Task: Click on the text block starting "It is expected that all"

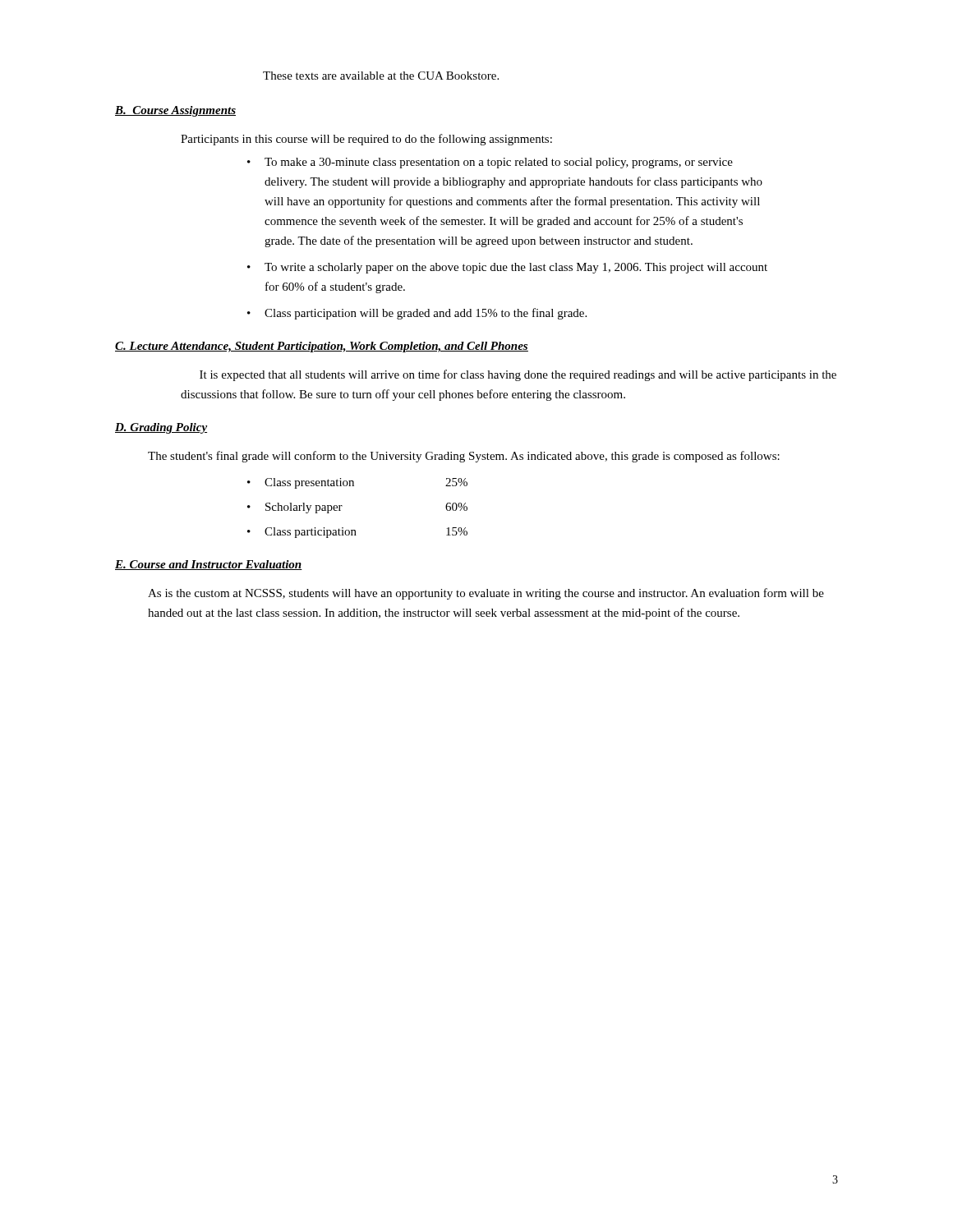Action: (509, 384)
